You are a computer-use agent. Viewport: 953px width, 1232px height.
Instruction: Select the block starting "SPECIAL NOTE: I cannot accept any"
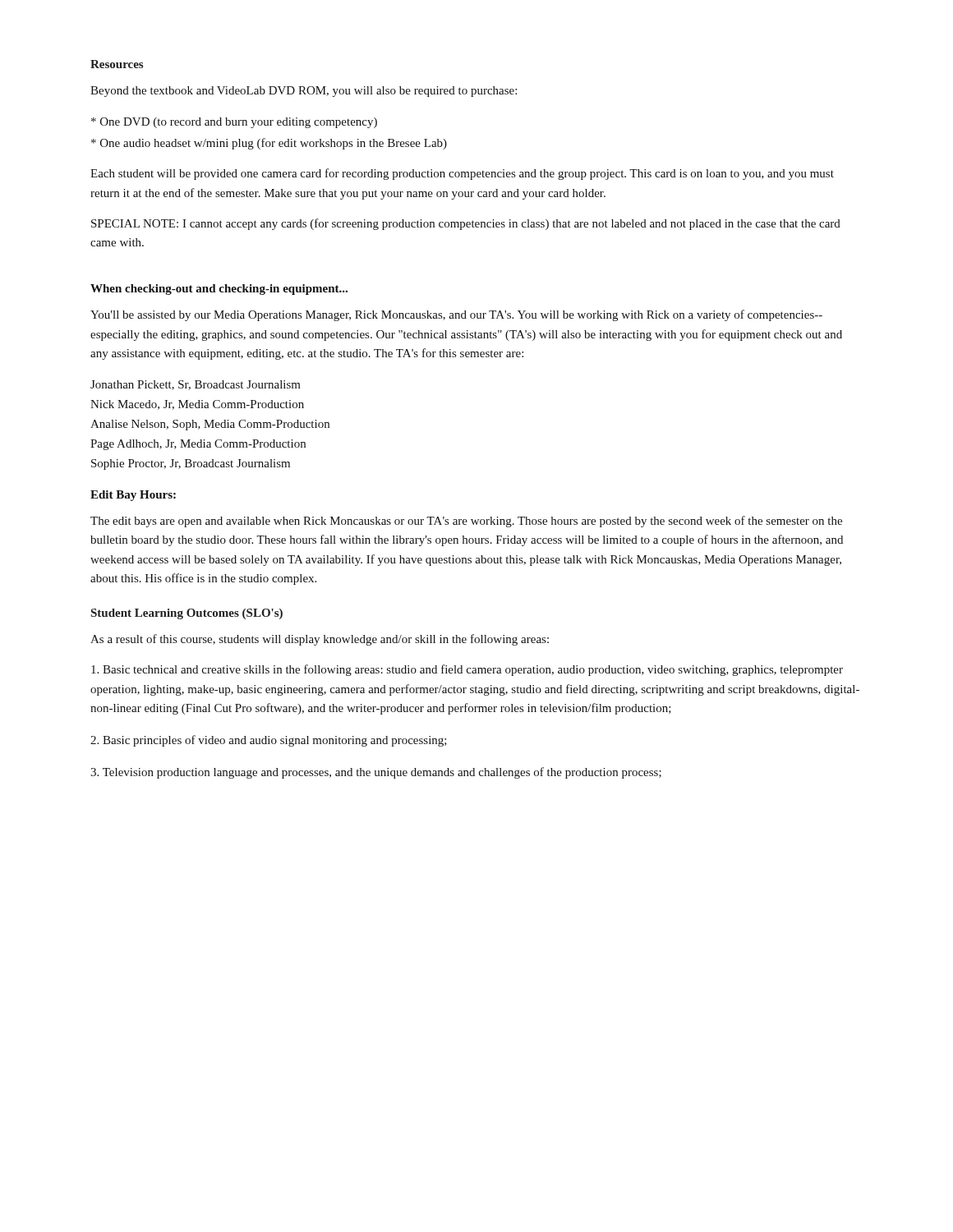(x=465, y=233)
